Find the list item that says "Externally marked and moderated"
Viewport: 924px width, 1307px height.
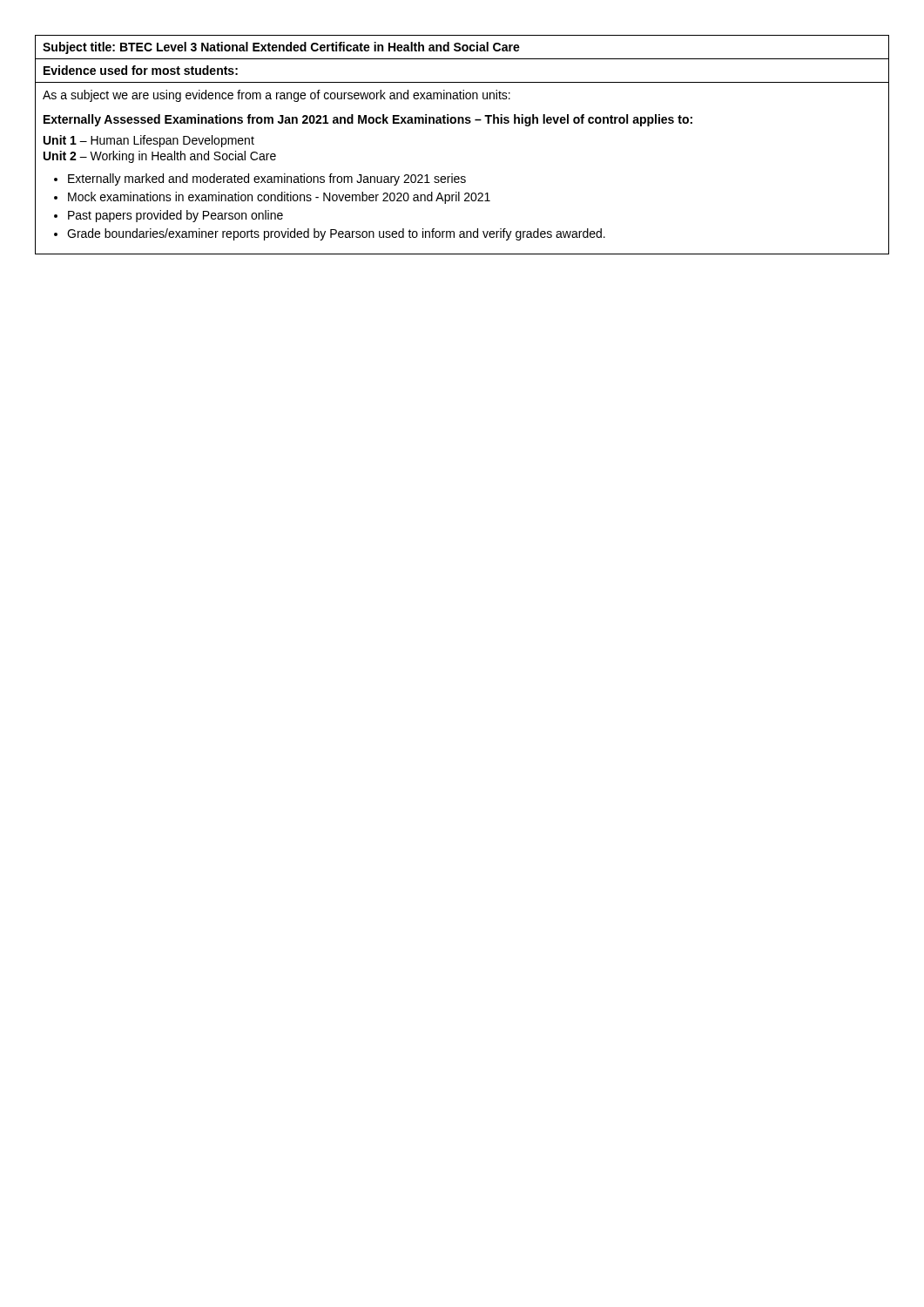click(267, 179)
